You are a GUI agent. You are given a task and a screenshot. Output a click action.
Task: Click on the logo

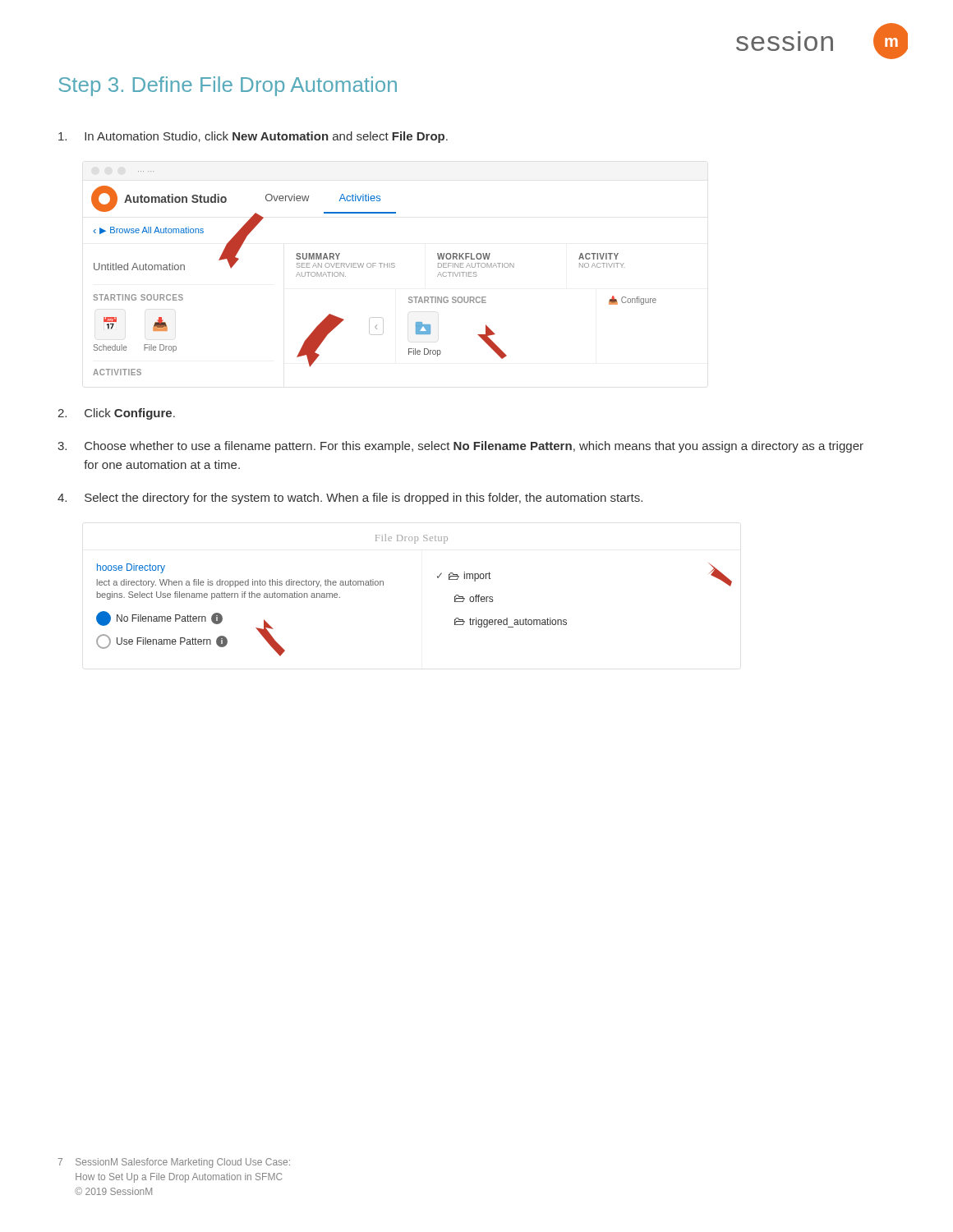[822, 43]
